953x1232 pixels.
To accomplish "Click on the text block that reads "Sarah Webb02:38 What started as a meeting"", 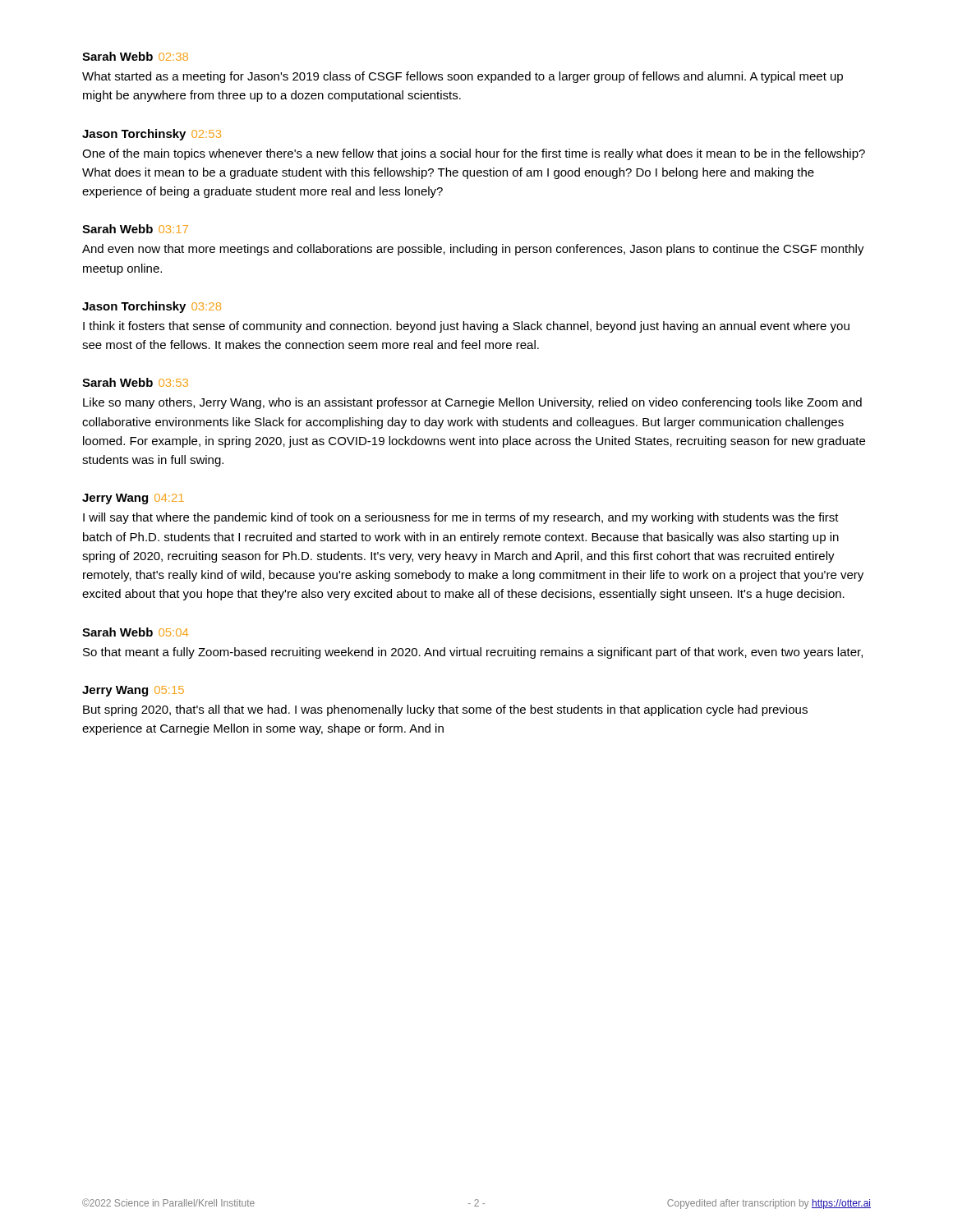I will 476,77.
